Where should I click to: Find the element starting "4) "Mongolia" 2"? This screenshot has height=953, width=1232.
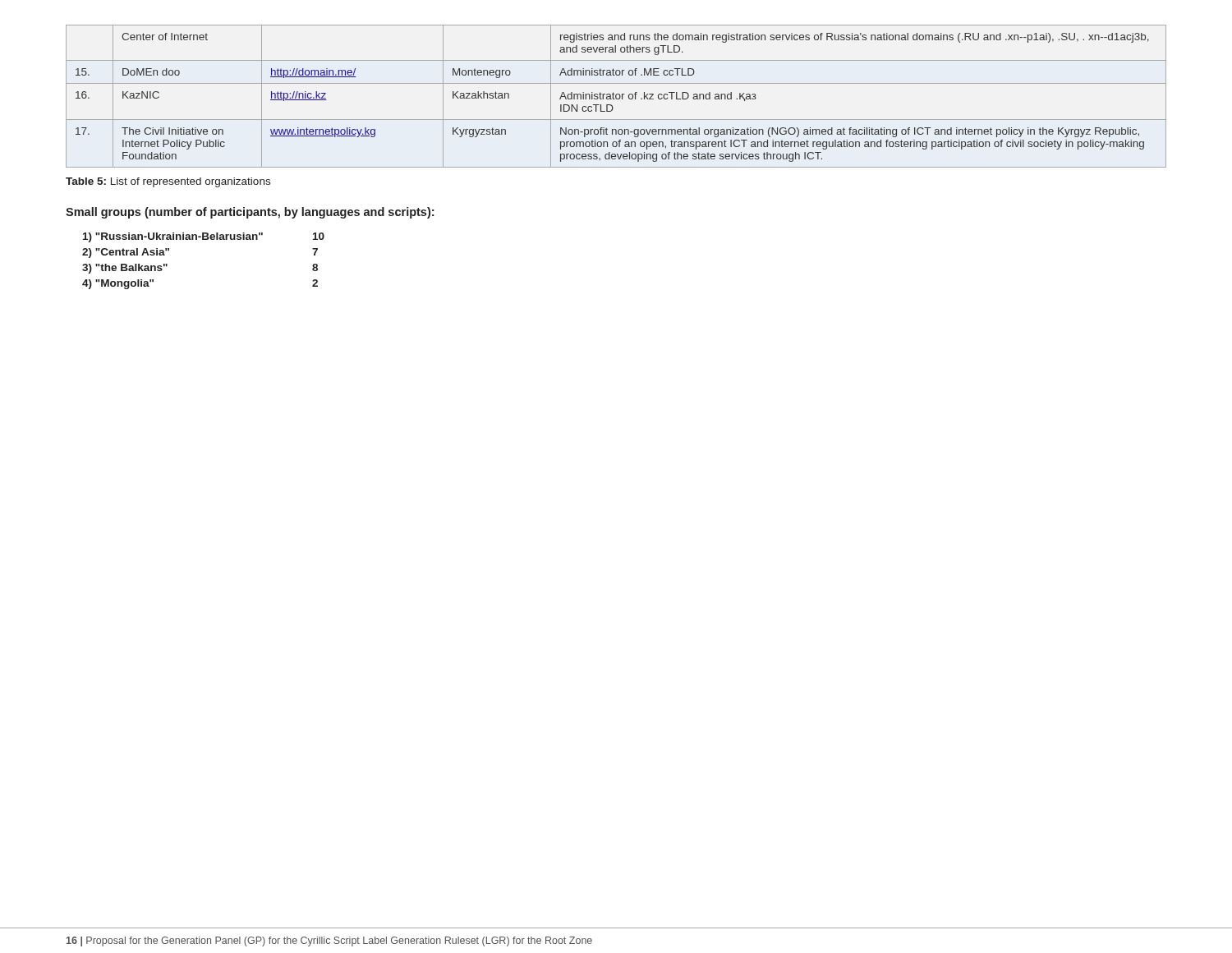(x=119, y=284)
